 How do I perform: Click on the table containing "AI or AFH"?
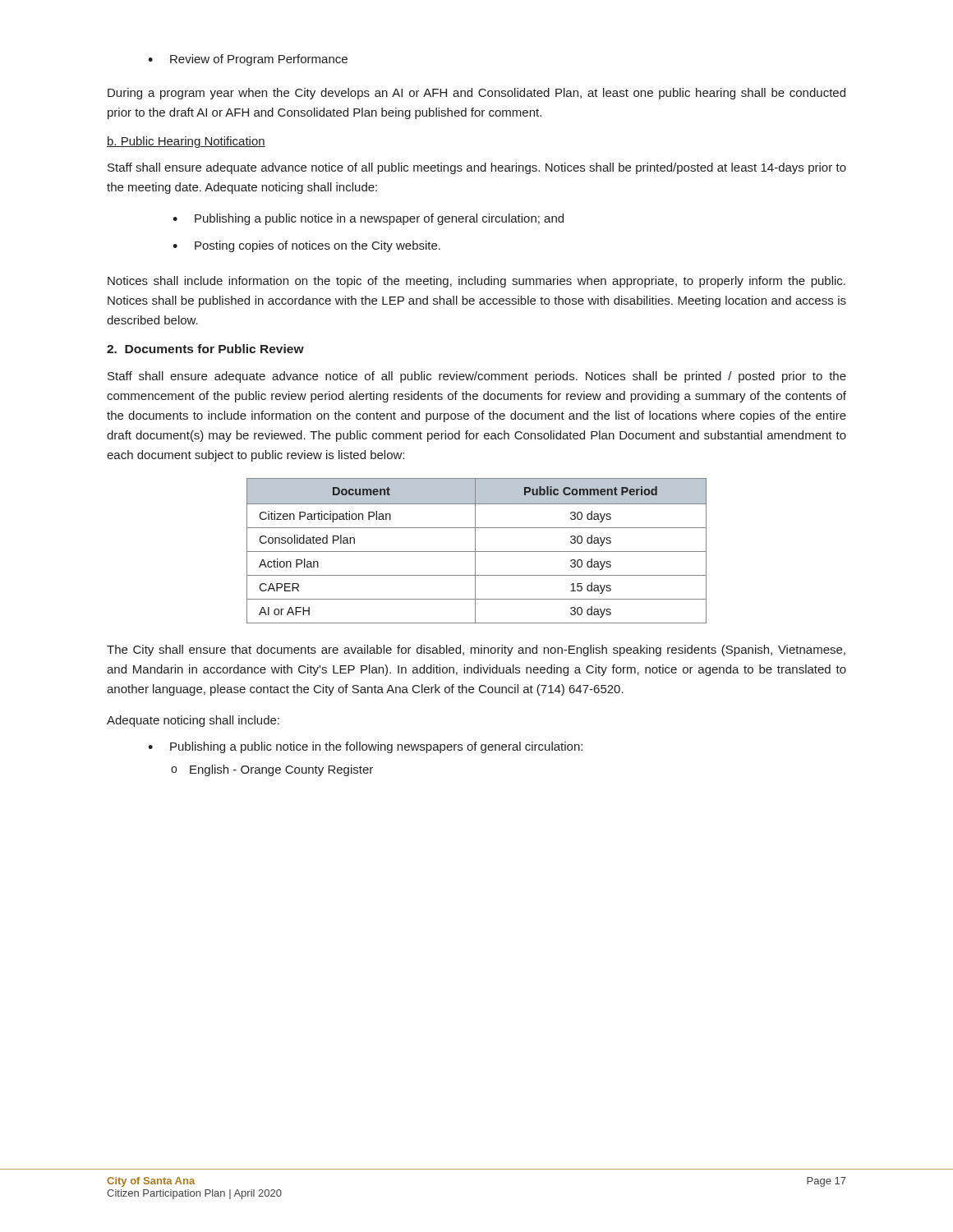476,551
